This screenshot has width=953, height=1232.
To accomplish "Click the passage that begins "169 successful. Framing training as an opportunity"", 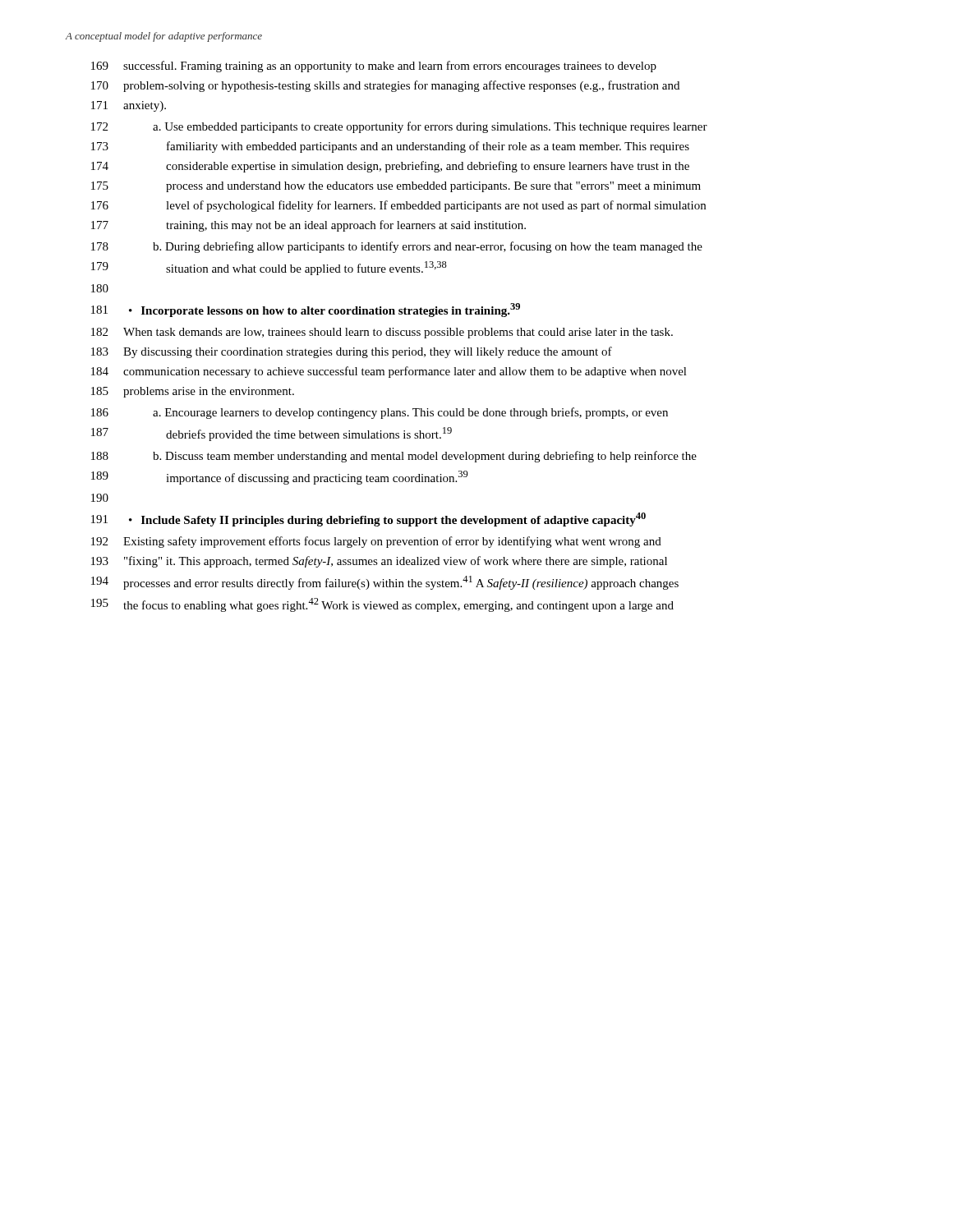I will 476,66.
